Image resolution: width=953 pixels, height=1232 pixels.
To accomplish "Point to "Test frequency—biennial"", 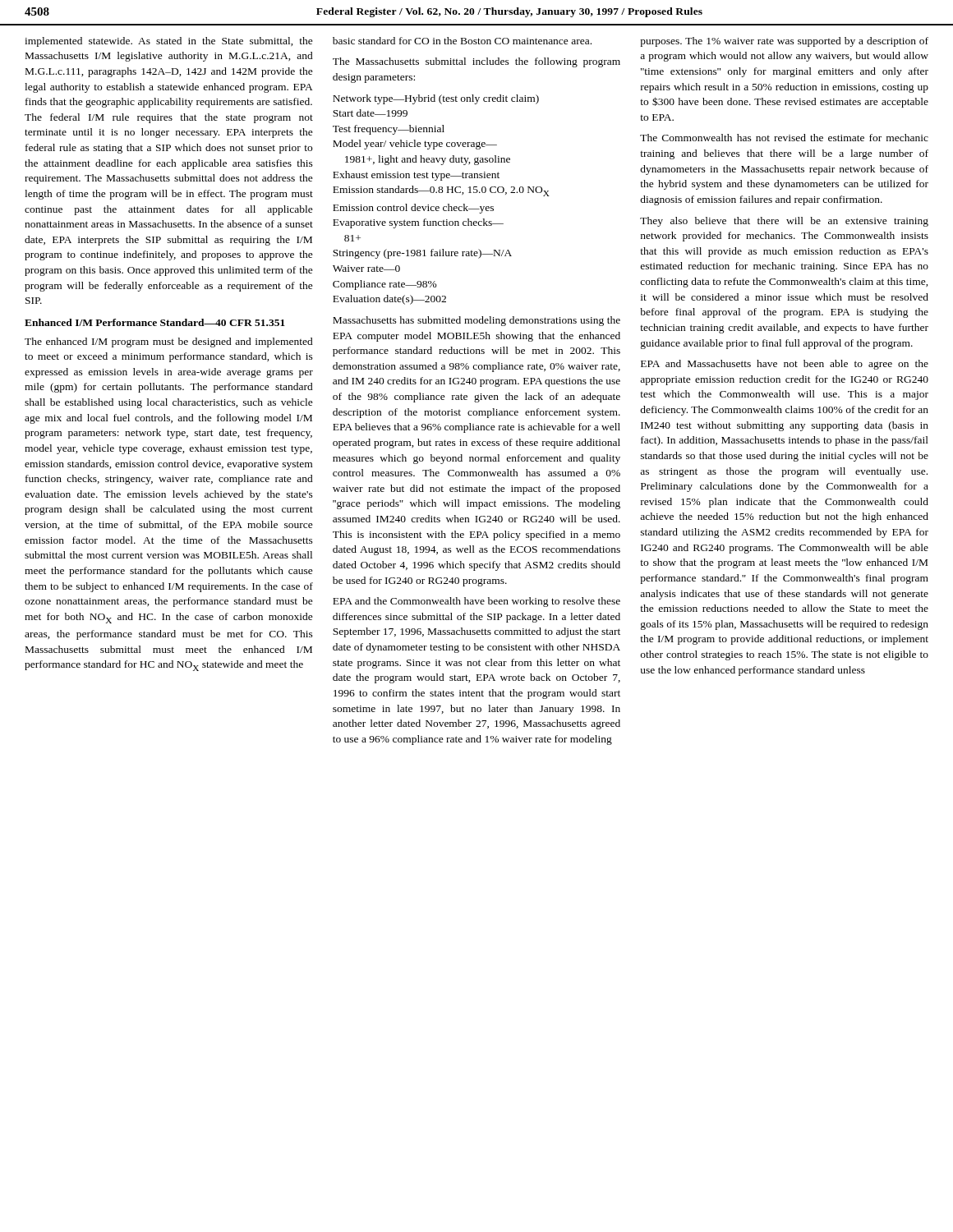I will (x=389, y=128).
